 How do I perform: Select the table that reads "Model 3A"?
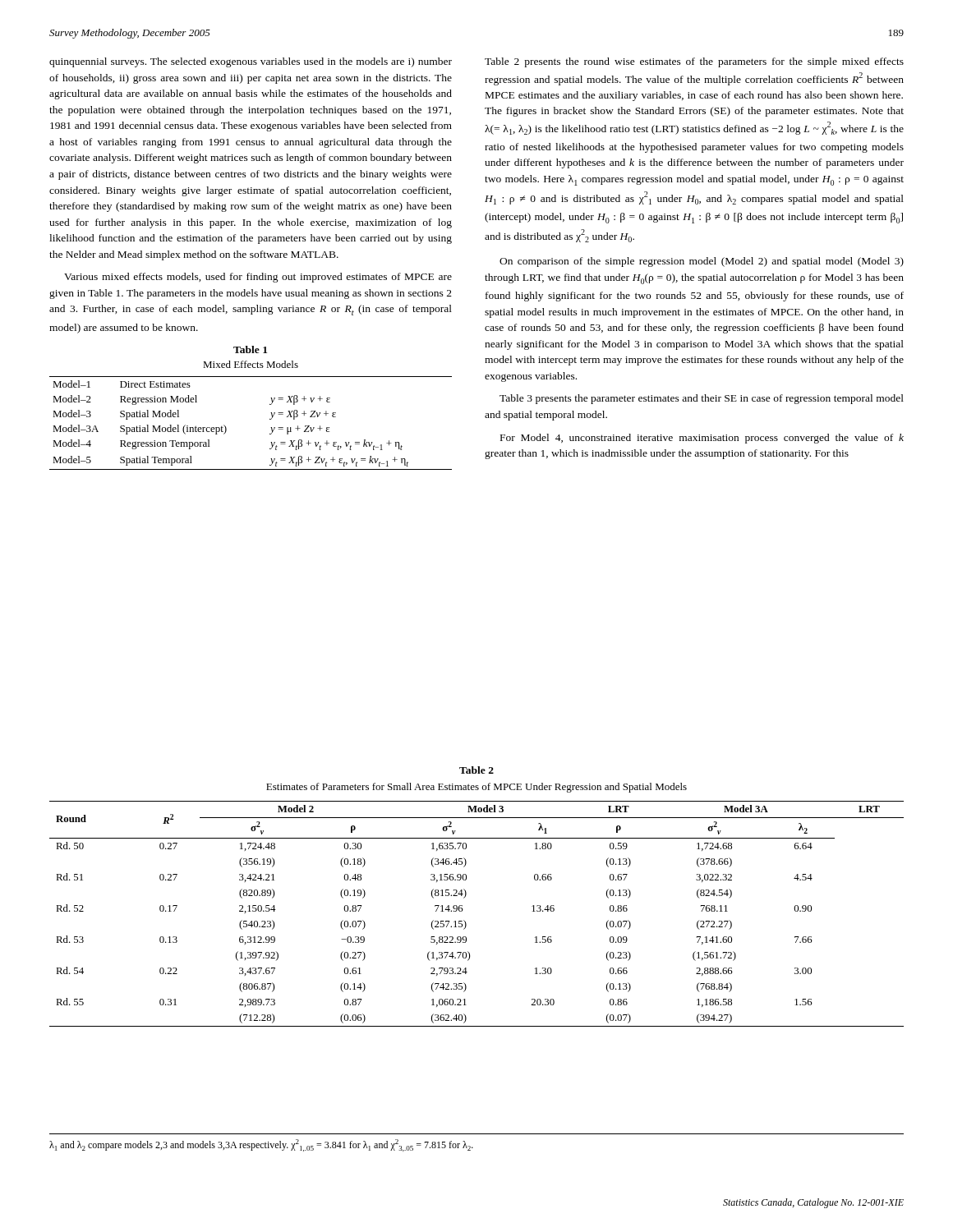pos(476,914)
